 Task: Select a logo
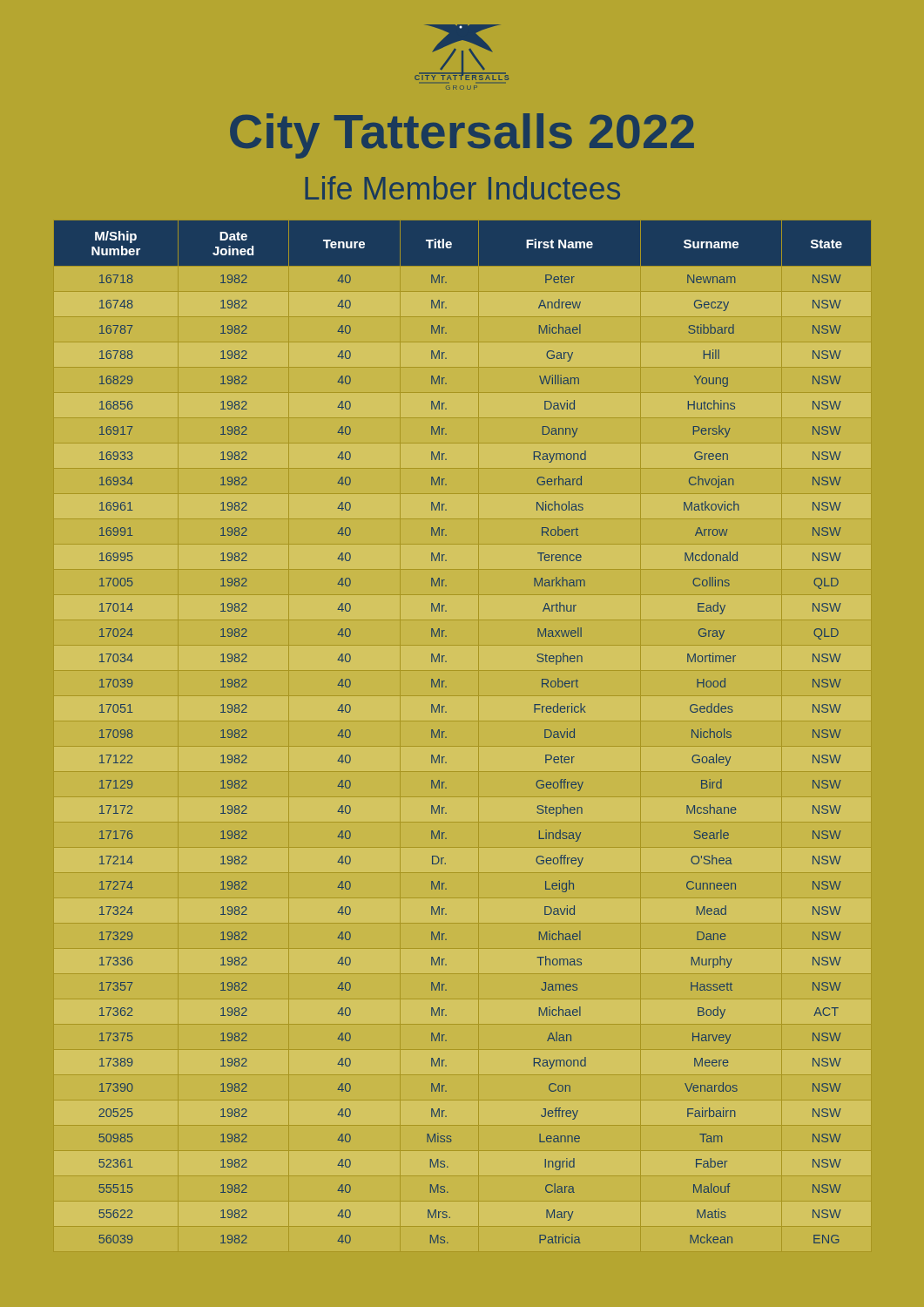(462, 53)
